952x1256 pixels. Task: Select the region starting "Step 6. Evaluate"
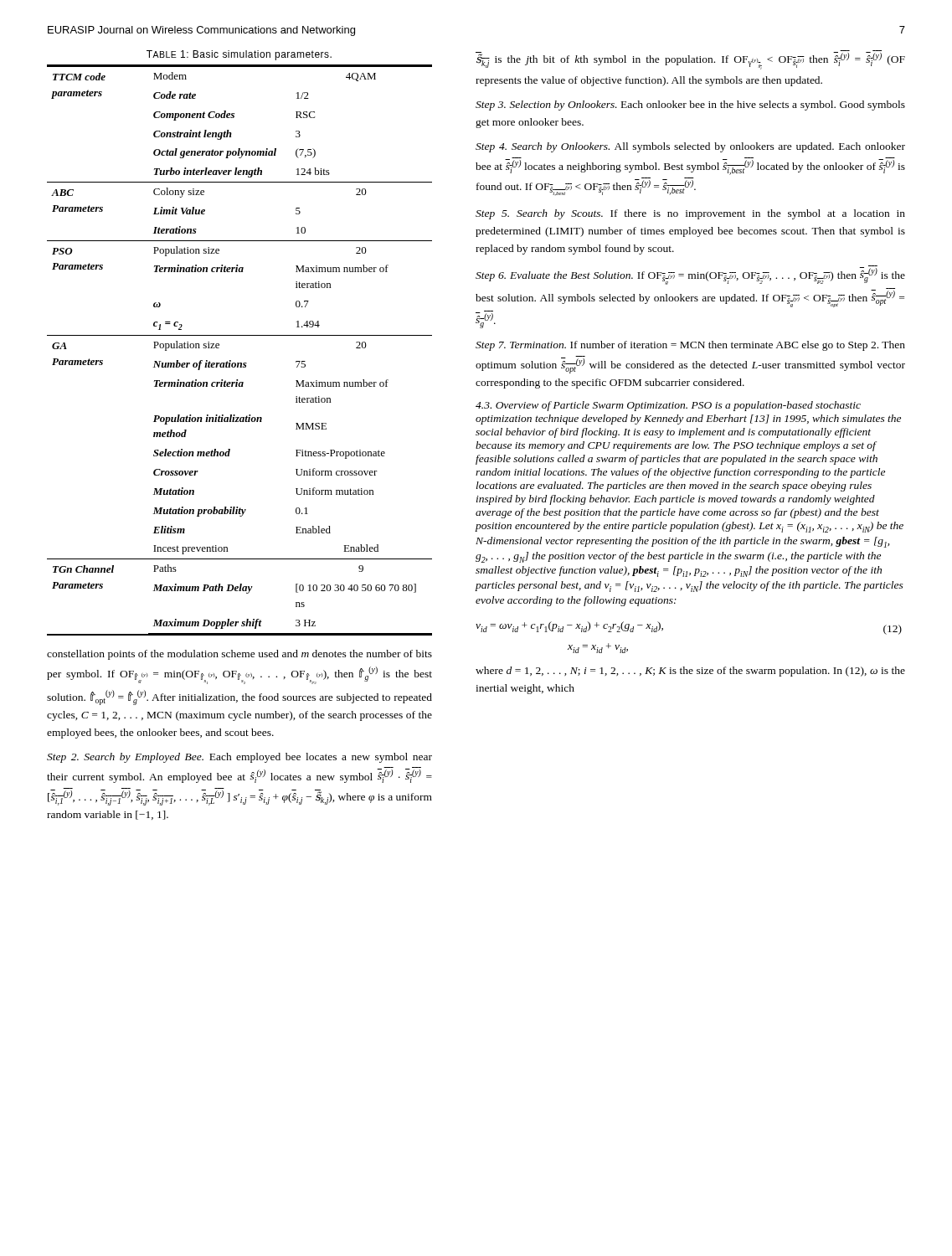pos(690,297)
